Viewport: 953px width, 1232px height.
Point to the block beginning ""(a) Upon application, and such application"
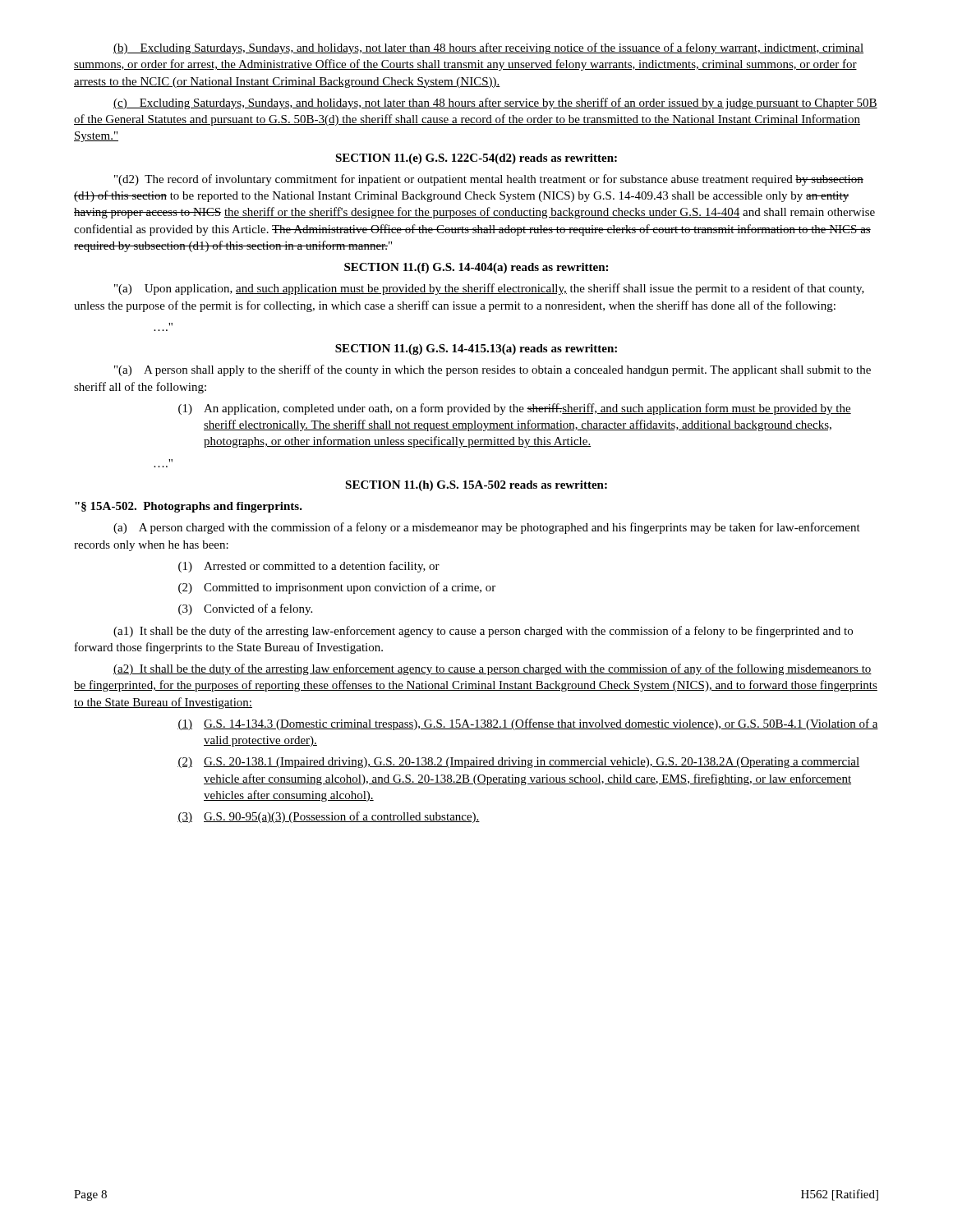(469, 297)
